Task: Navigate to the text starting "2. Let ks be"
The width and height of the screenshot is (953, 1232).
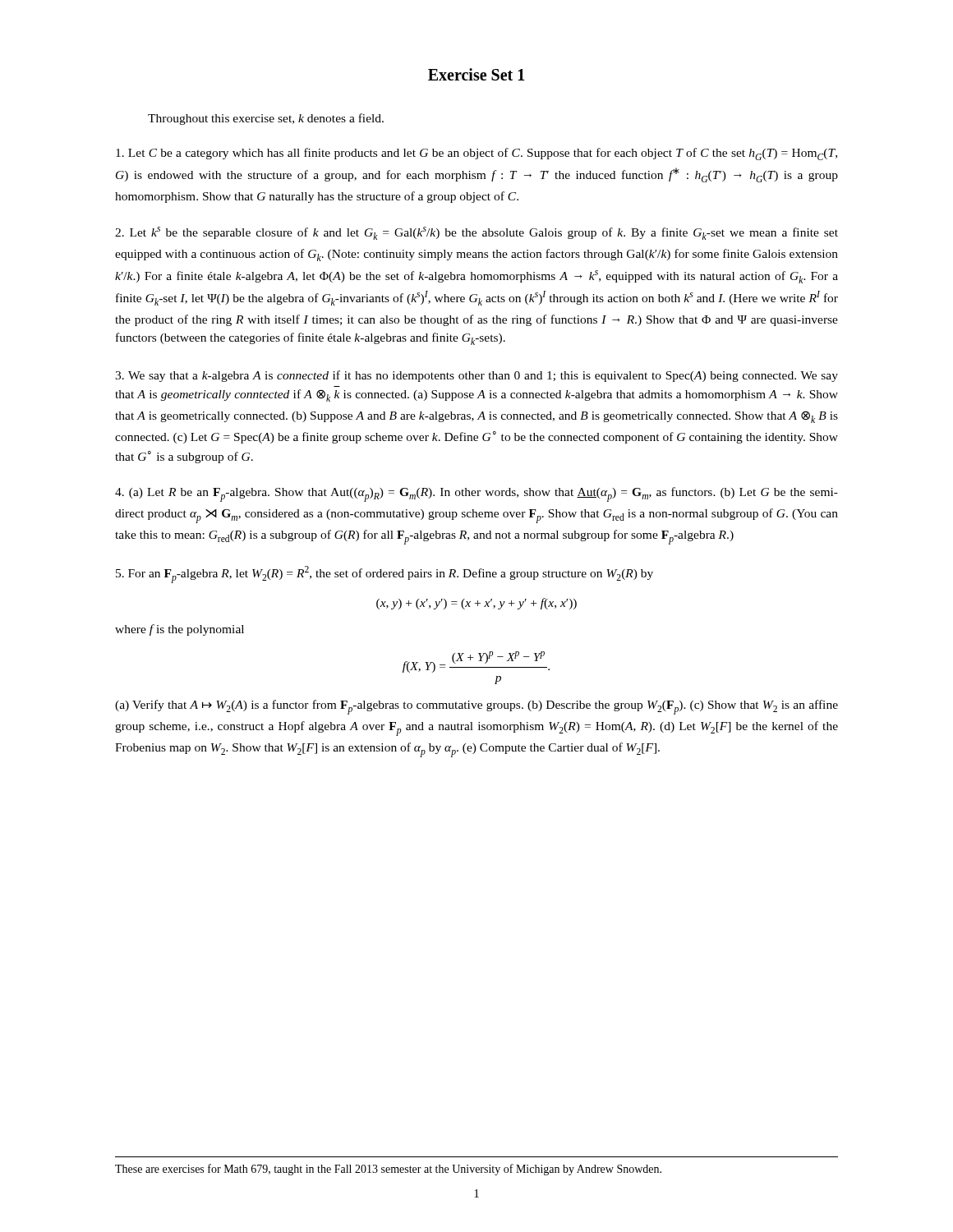Action: (476, 285)
